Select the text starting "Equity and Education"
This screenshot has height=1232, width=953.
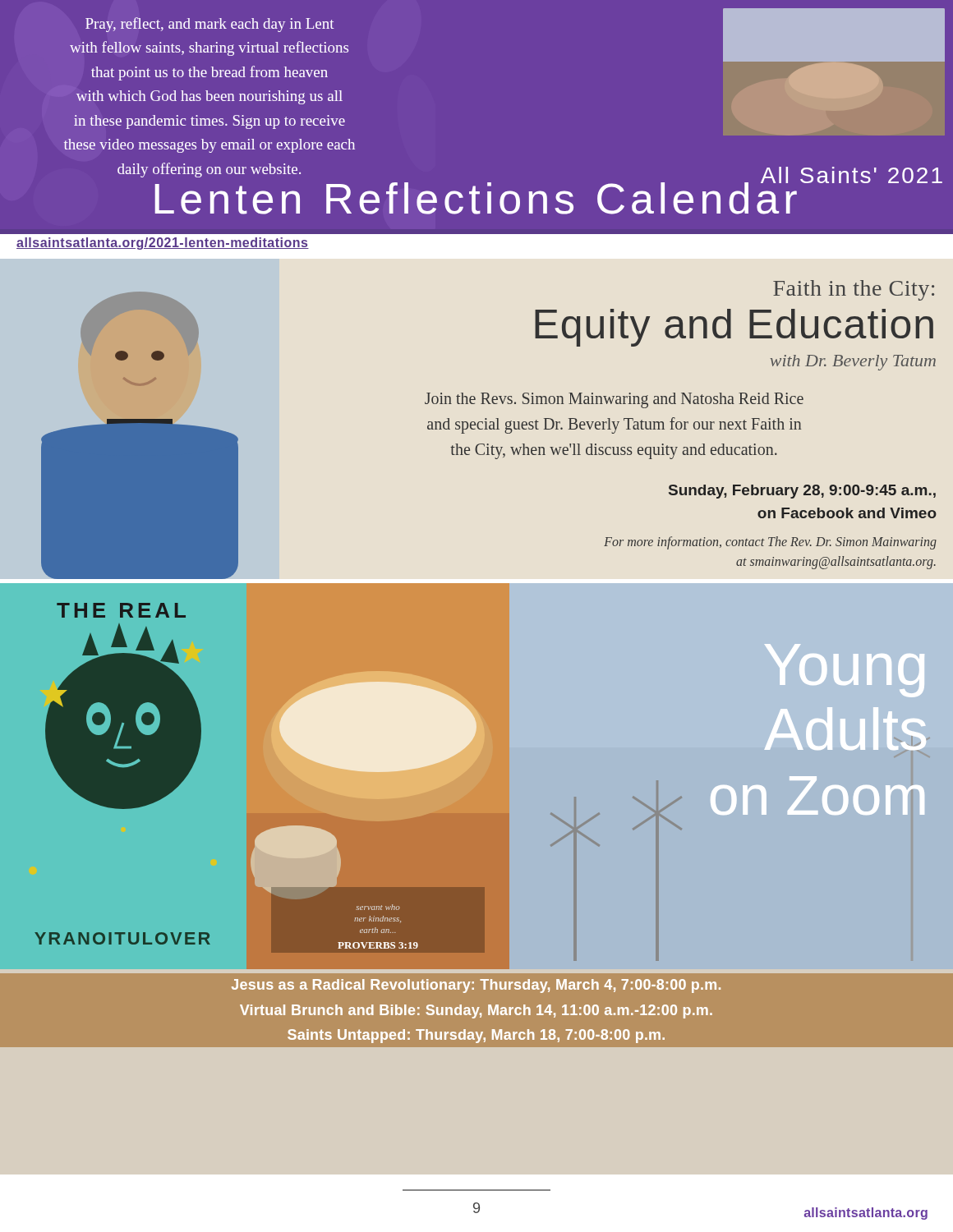(734, 325)
